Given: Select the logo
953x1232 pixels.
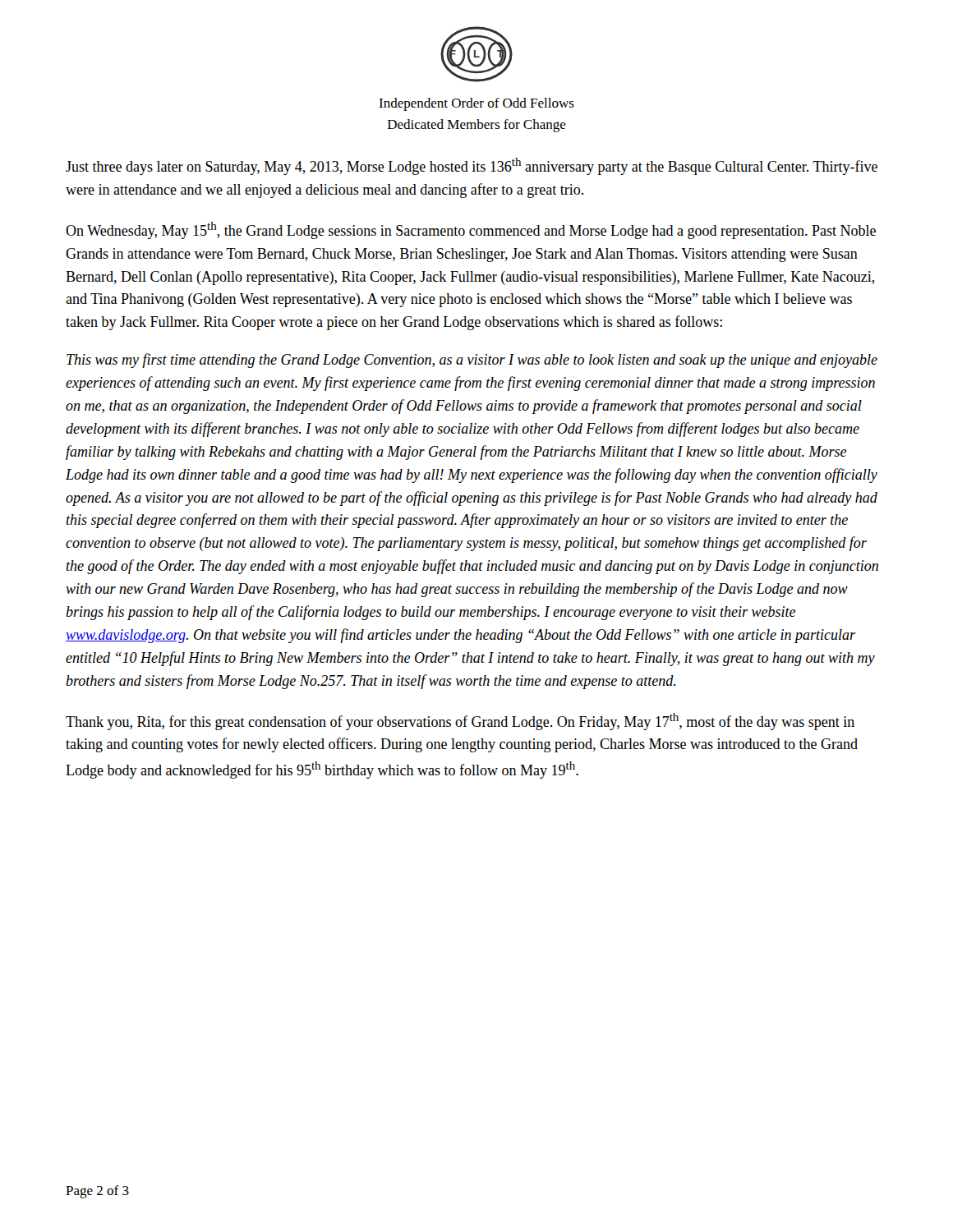Looking at the screenshot, I should pos(476,56).
